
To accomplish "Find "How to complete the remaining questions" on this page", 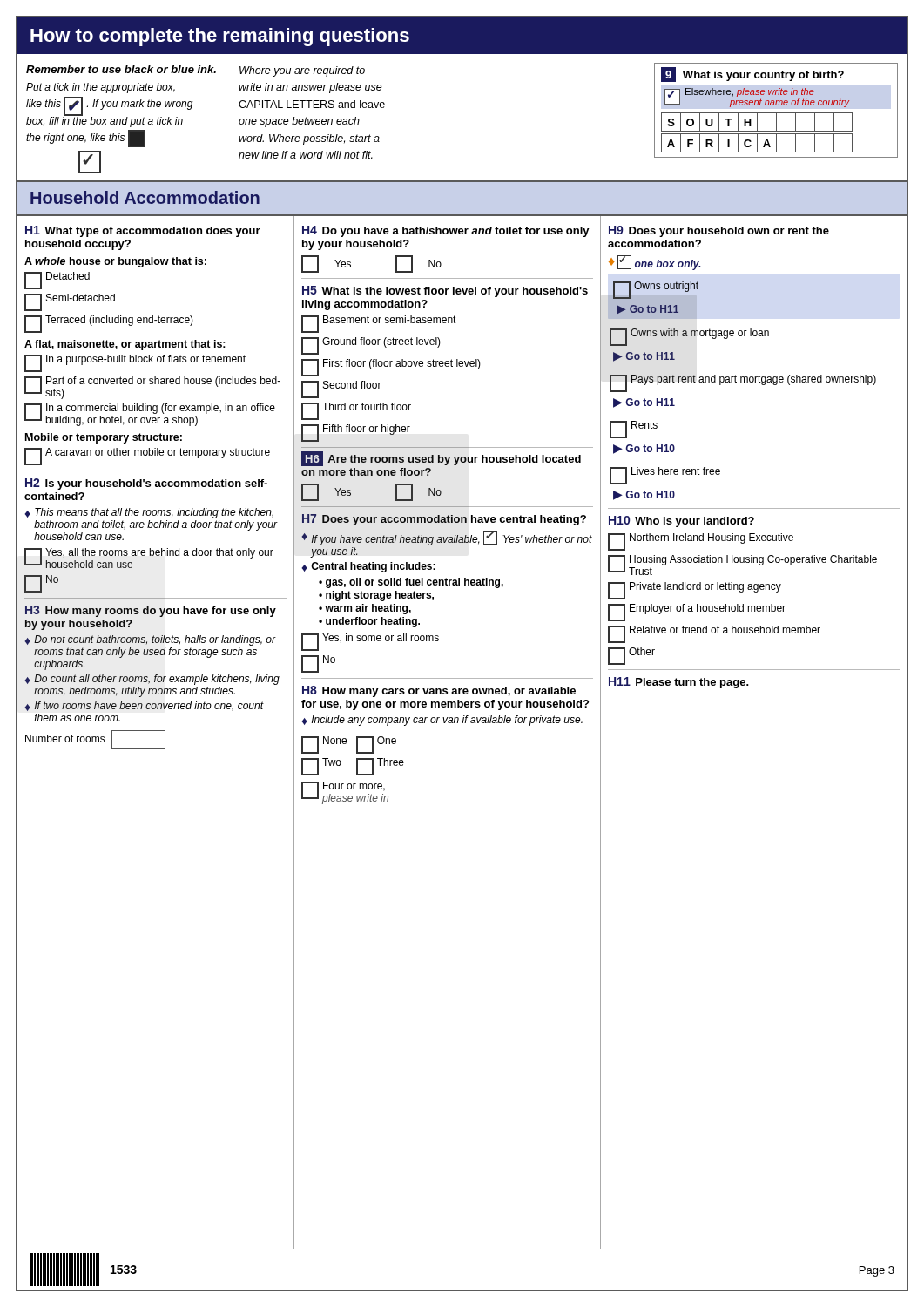I will tap(220, 35).
